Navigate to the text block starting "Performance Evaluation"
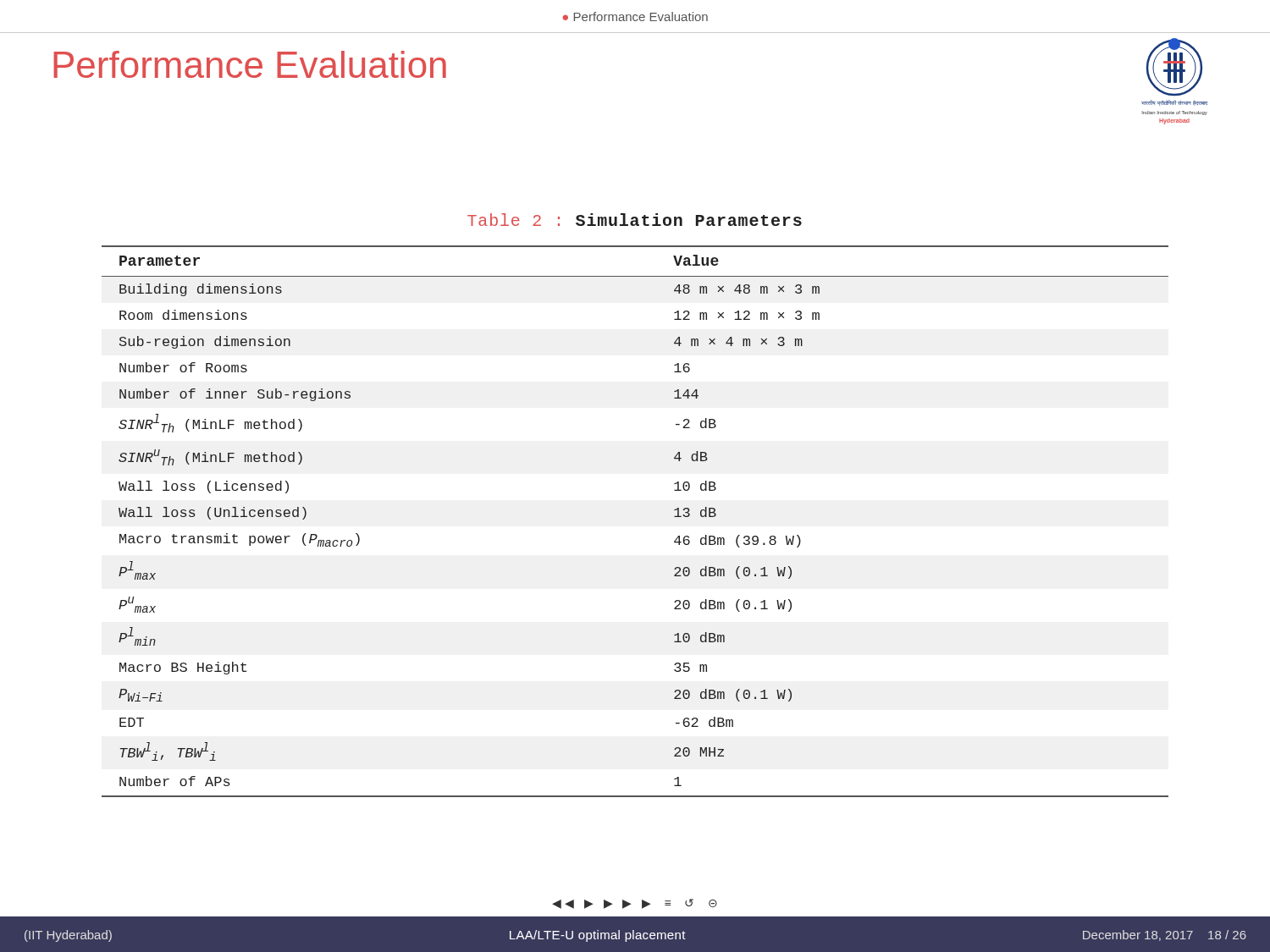The height and width of the screenshot is (952, 1270). [x=250, y=65]
